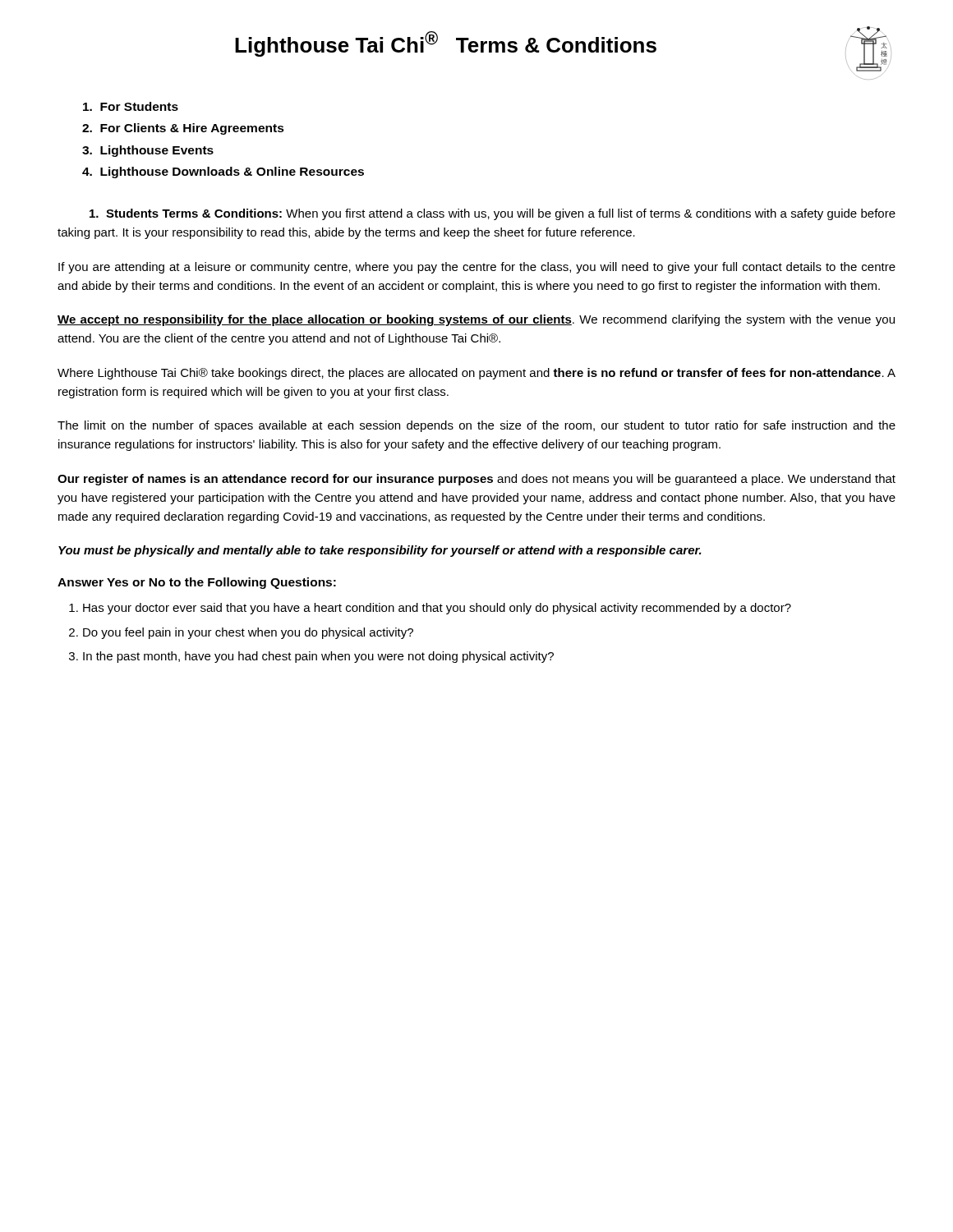Select the text starting "If you are attending at a"
953x1232 pixels.
[476, 276]
